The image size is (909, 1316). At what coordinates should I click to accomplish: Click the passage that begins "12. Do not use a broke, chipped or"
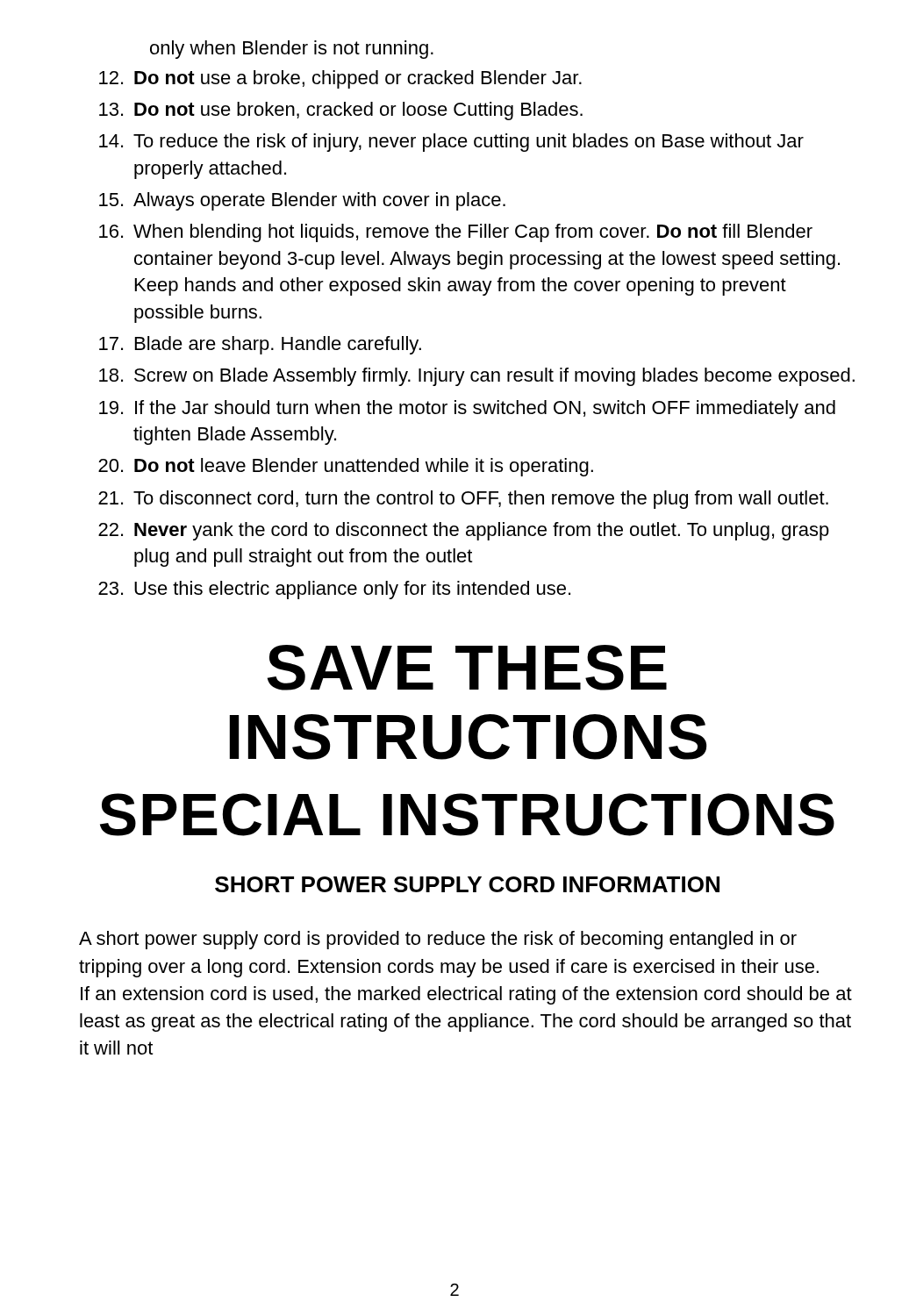(x=468, y=78)
